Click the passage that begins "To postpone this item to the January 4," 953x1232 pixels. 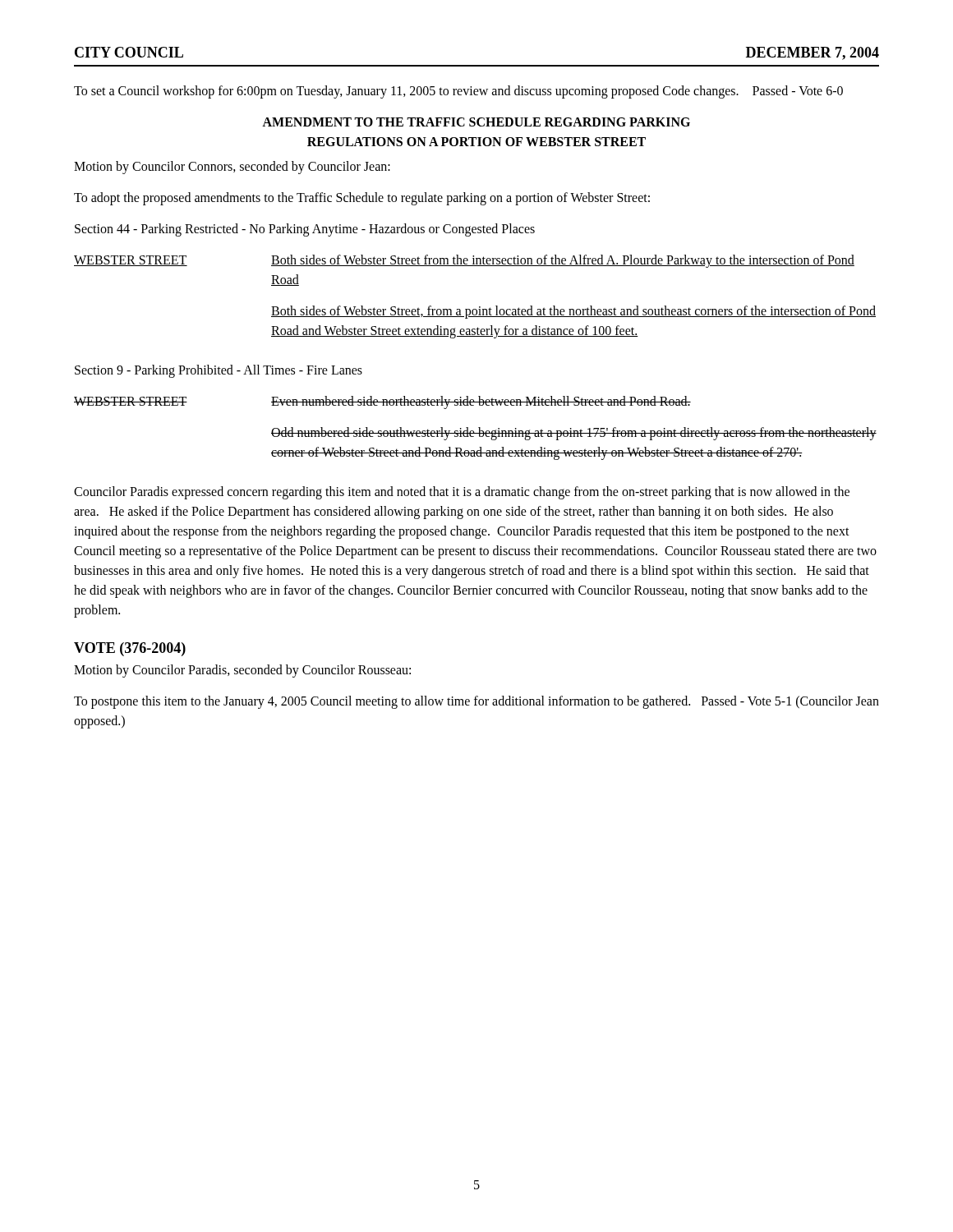(x=476, y=711)
